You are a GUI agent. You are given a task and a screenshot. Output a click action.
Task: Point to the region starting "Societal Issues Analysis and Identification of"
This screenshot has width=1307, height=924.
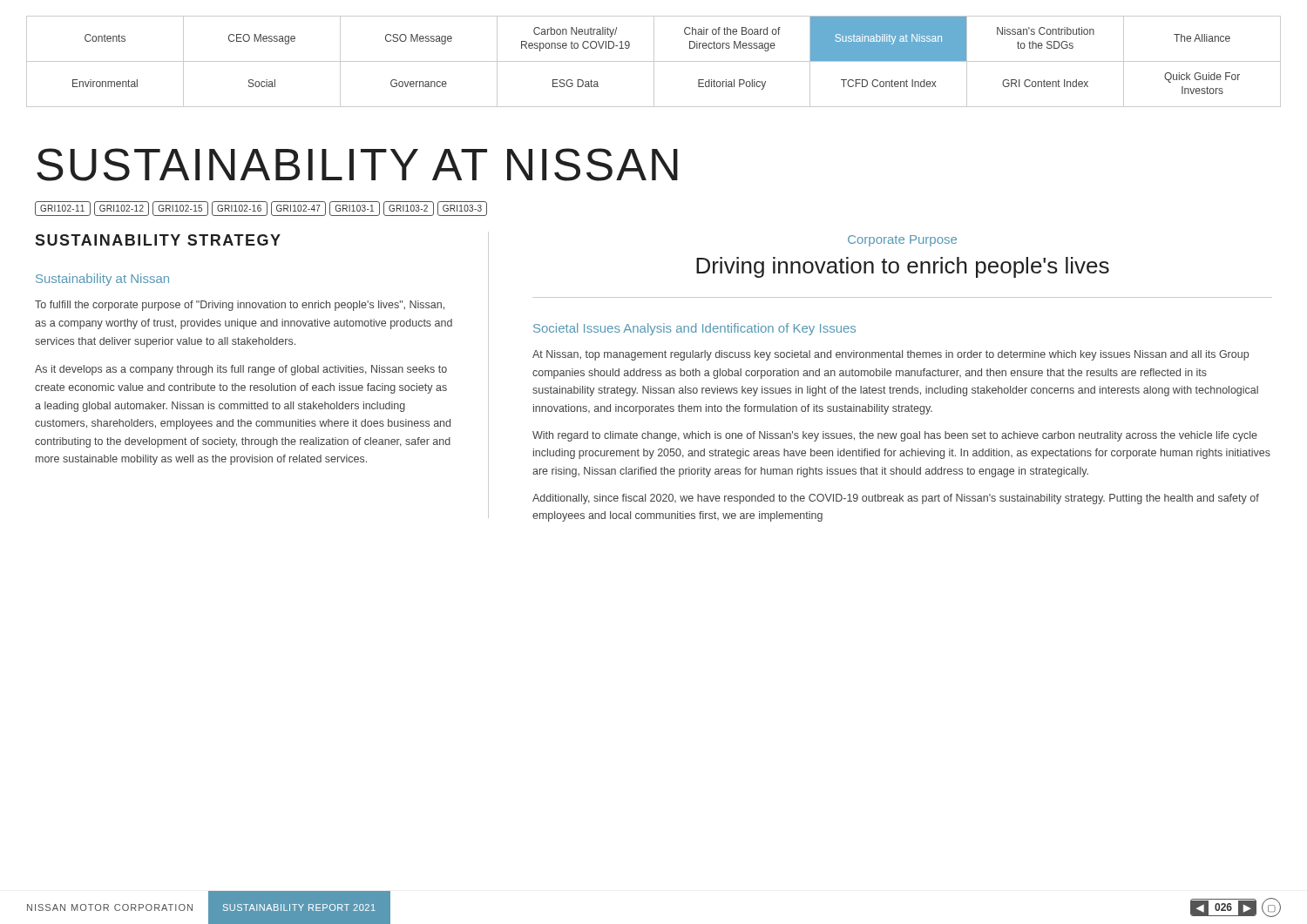(x=694, y=329)
